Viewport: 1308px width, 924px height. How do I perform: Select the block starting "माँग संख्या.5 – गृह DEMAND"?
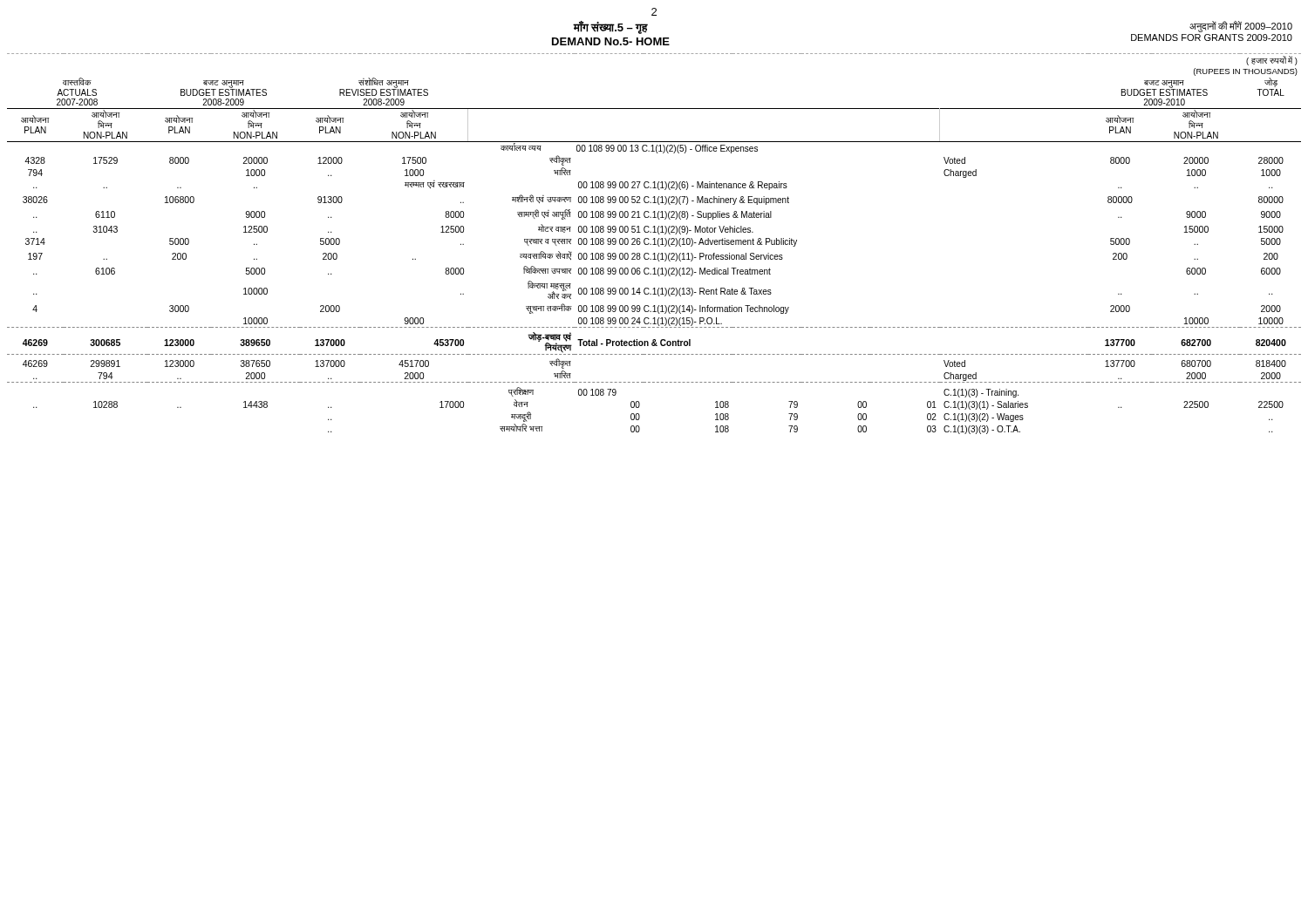(610, 34)
